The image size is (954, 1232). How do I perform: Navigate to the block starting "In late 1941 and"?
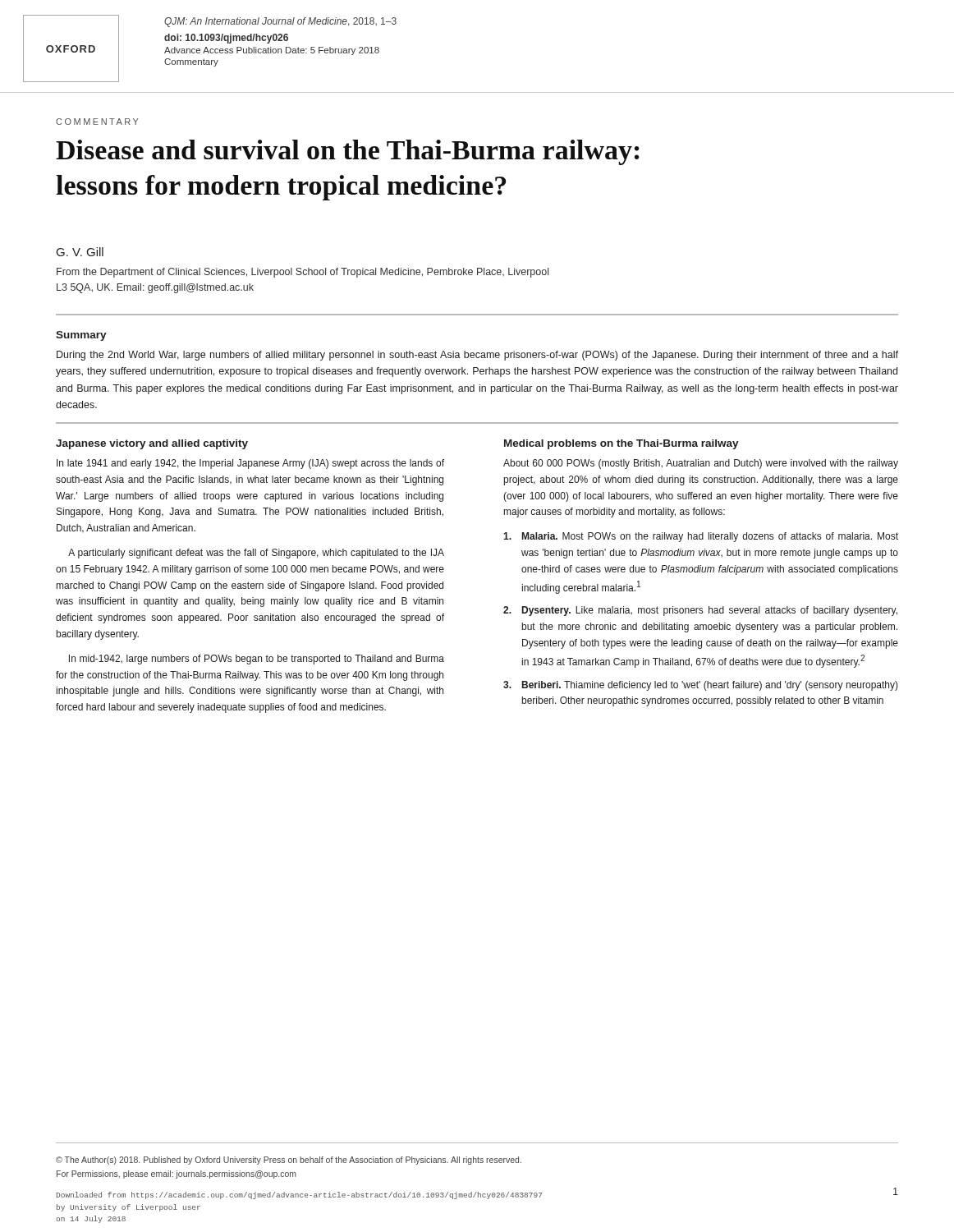(250, 496)
